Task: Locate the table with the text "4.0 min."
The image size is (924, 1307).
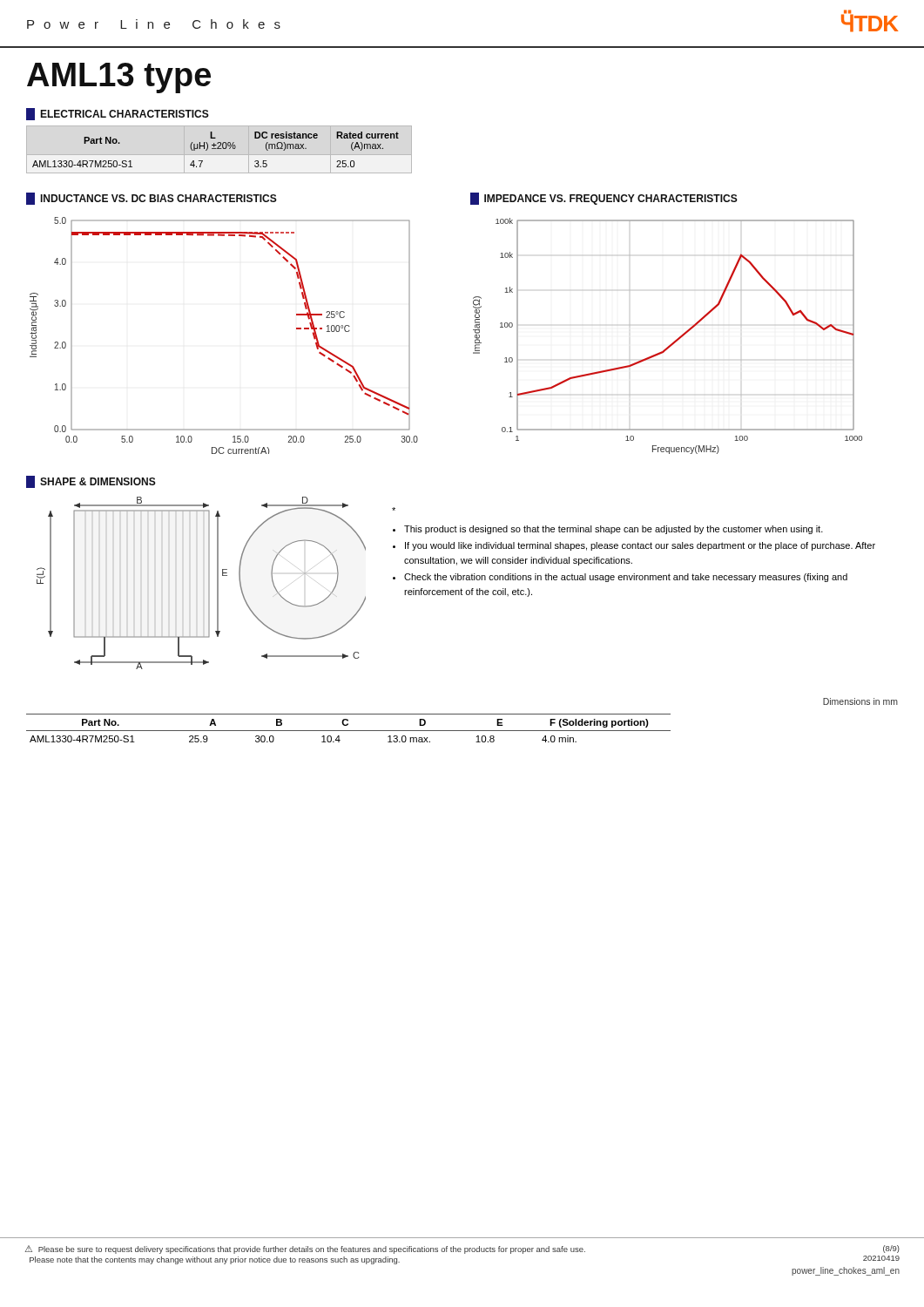Action: (462, 730)
